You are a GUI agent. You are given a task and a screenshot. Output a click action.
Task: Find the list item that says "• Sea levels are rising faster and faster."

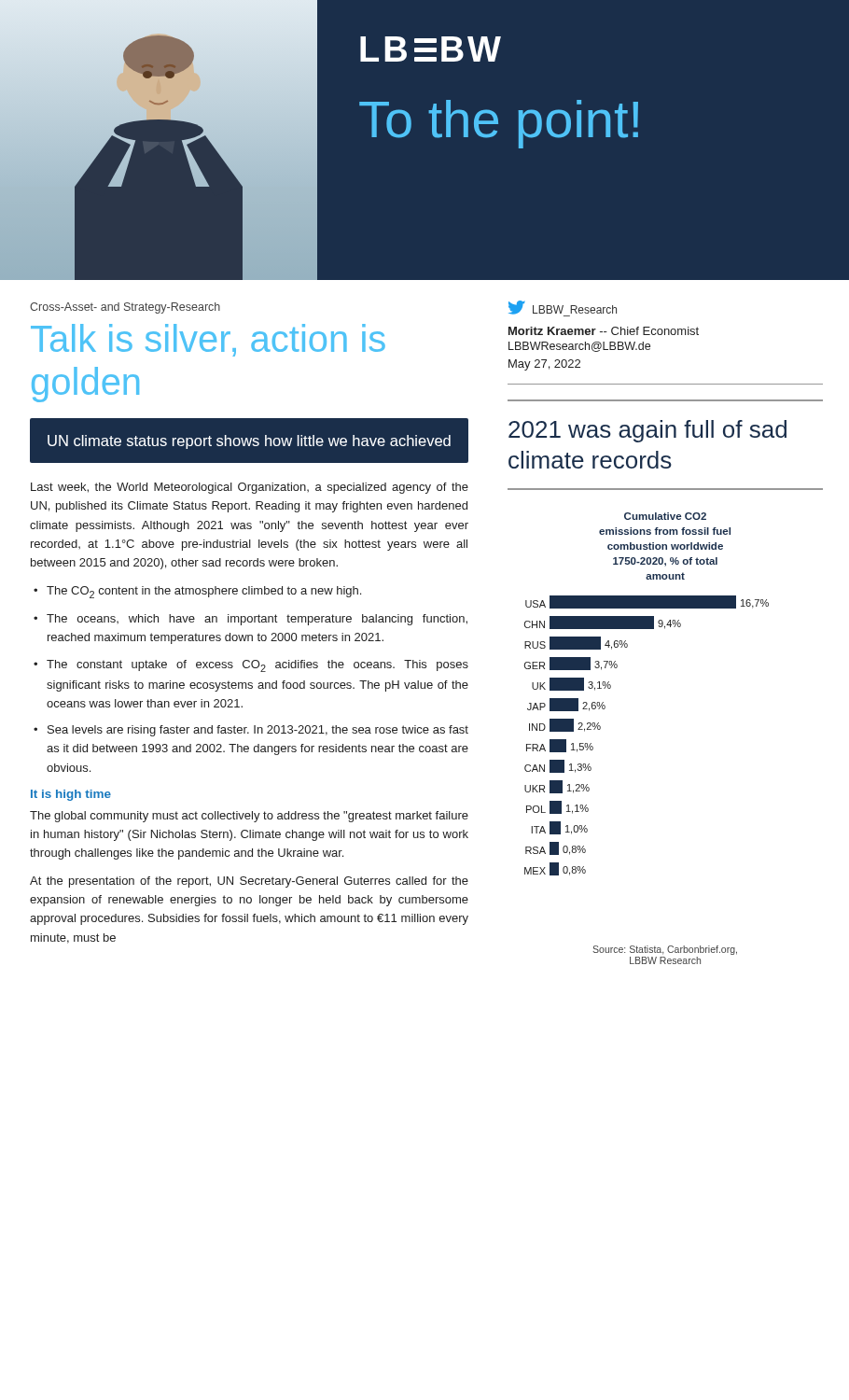pyautogui.click(x=251, y=748)
